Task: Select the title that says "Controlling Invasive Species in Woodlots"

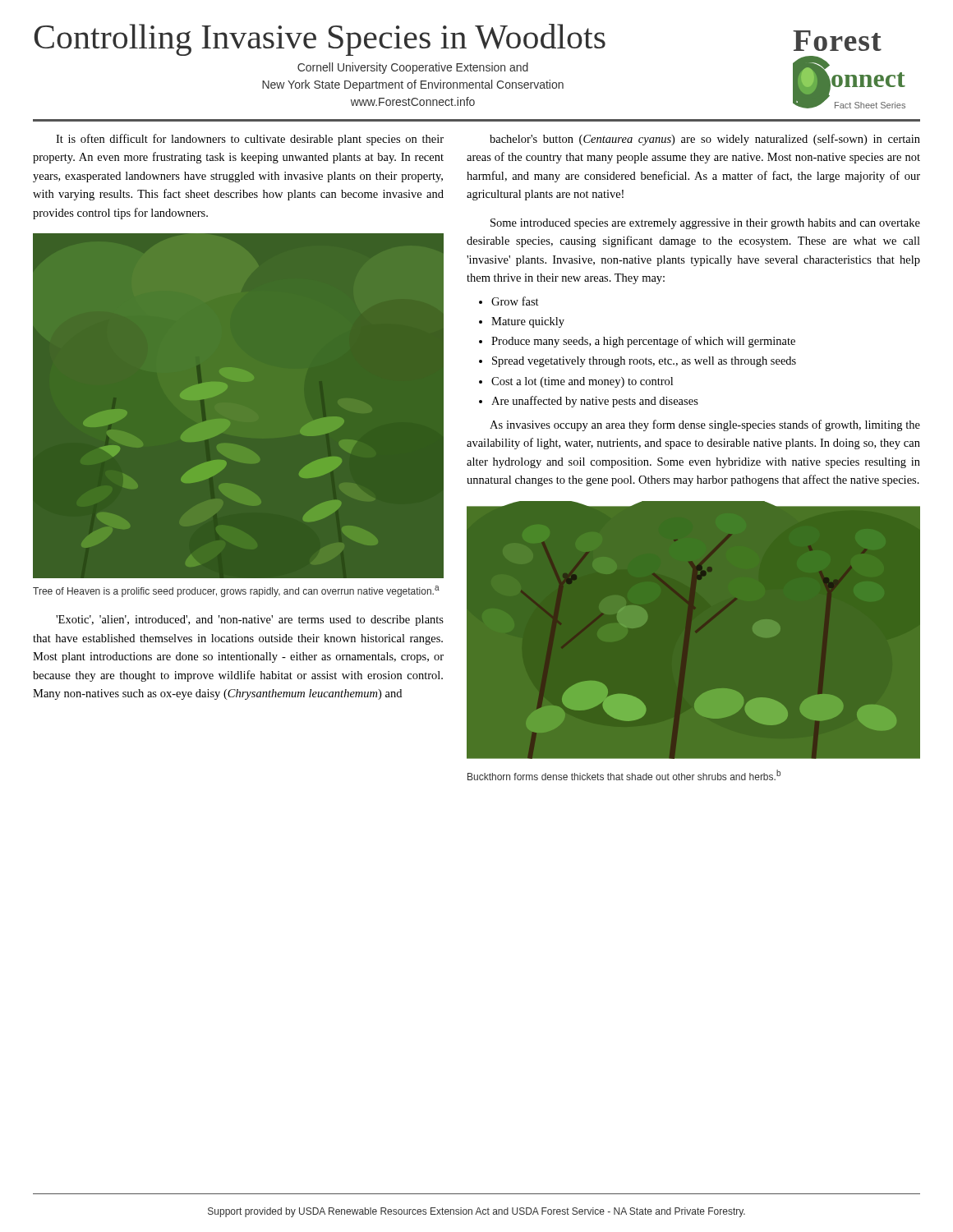Action: tap(413, 37)
